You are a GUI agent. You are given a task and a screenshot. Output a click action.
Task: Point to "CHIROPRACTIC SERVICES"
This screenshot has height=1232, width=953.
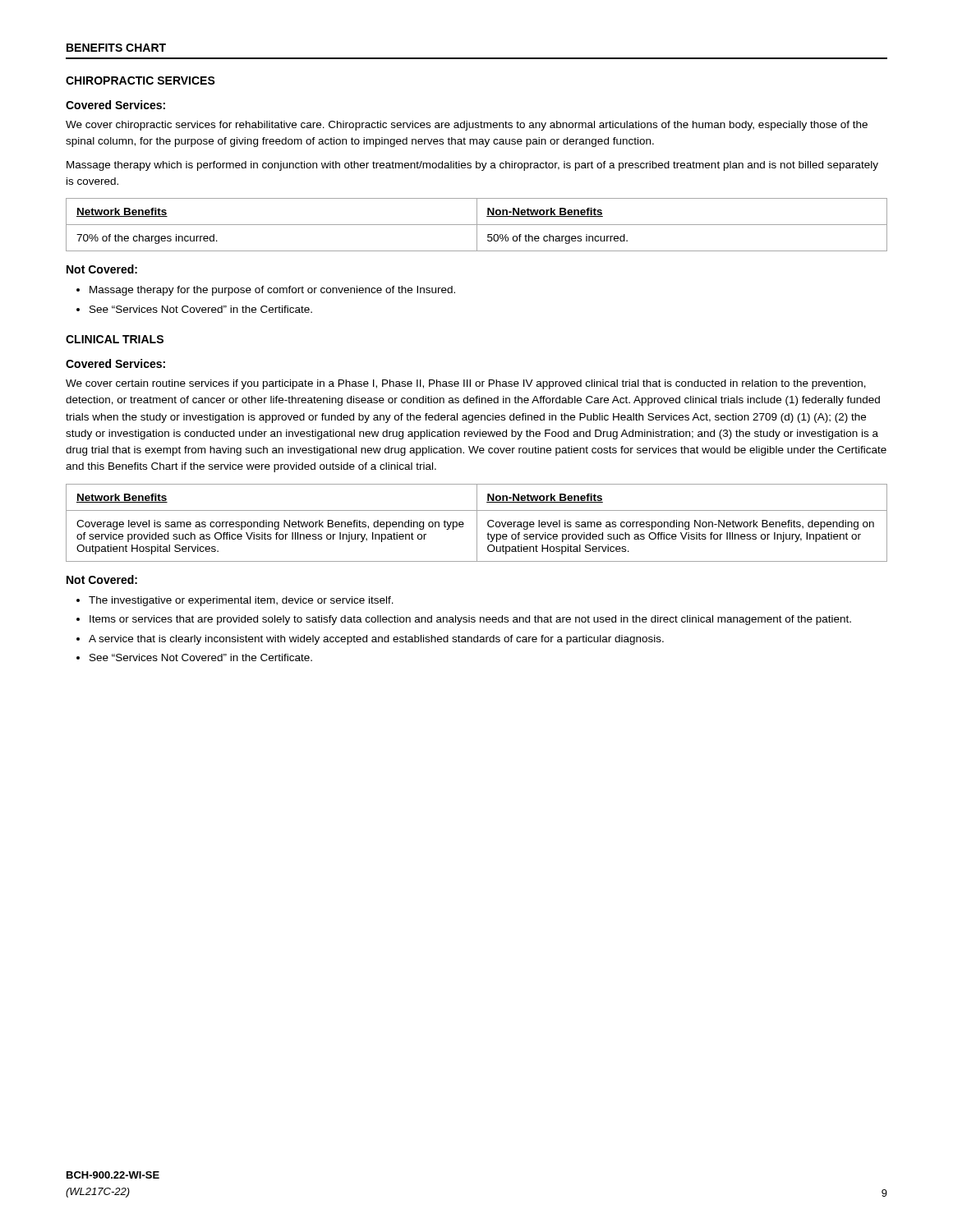click(x=140, y=81)
